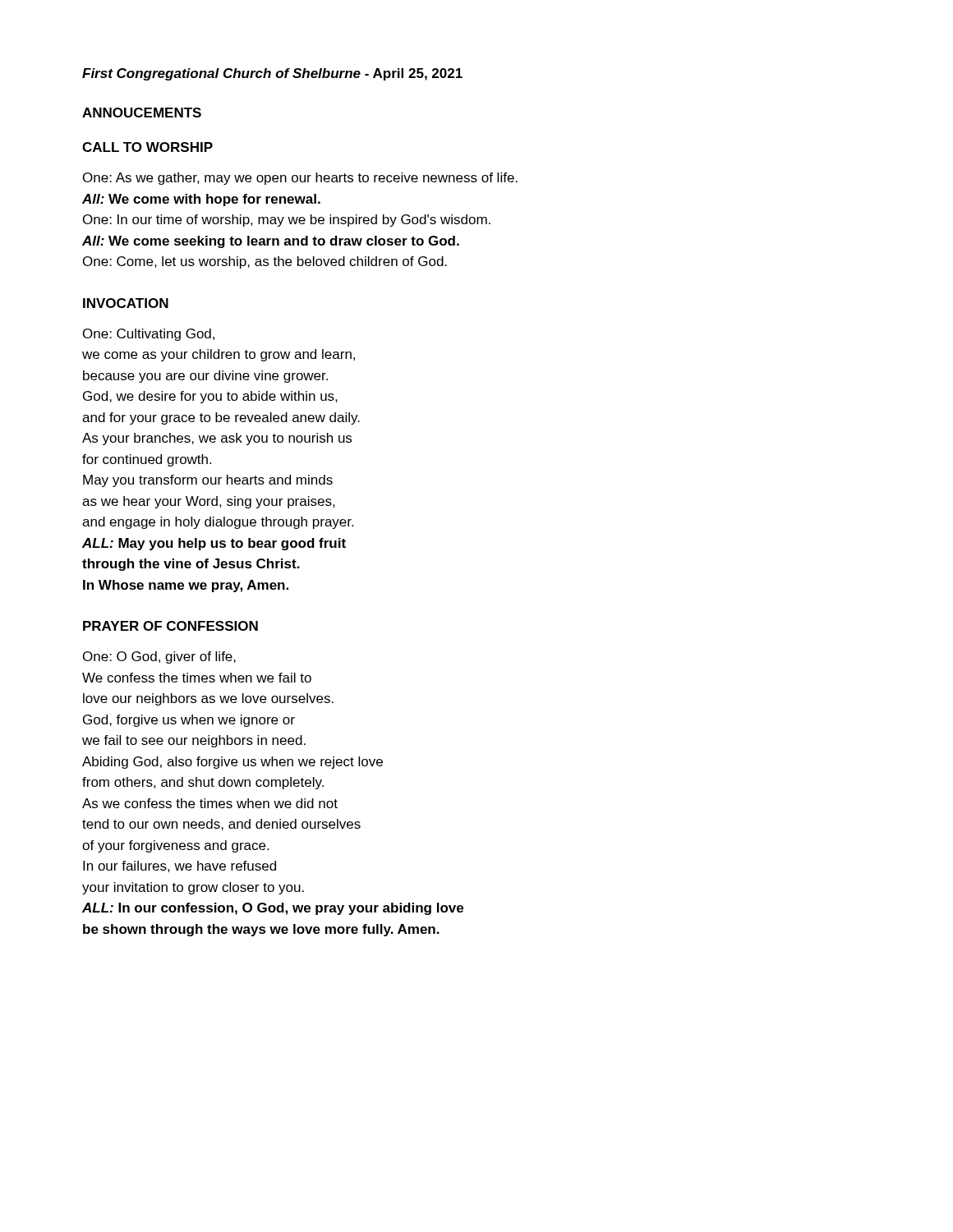Click on the section header that says "CALL TO WORSHIP"

tap(147, 147)
